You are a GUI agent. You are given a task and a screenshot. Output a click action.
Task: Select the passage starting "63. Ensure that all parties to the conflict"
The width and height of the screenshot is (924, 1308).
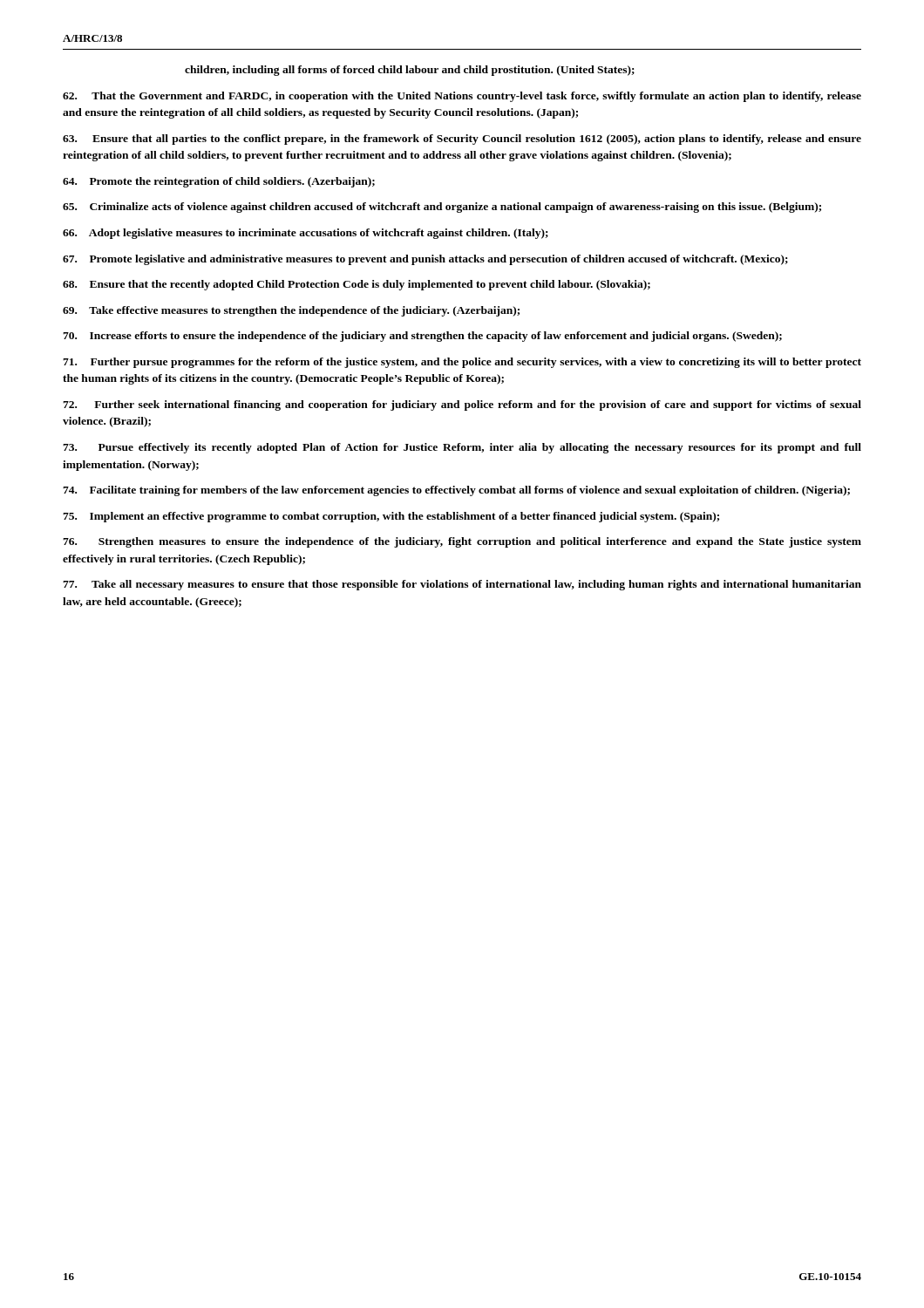[x=462, y=146]
